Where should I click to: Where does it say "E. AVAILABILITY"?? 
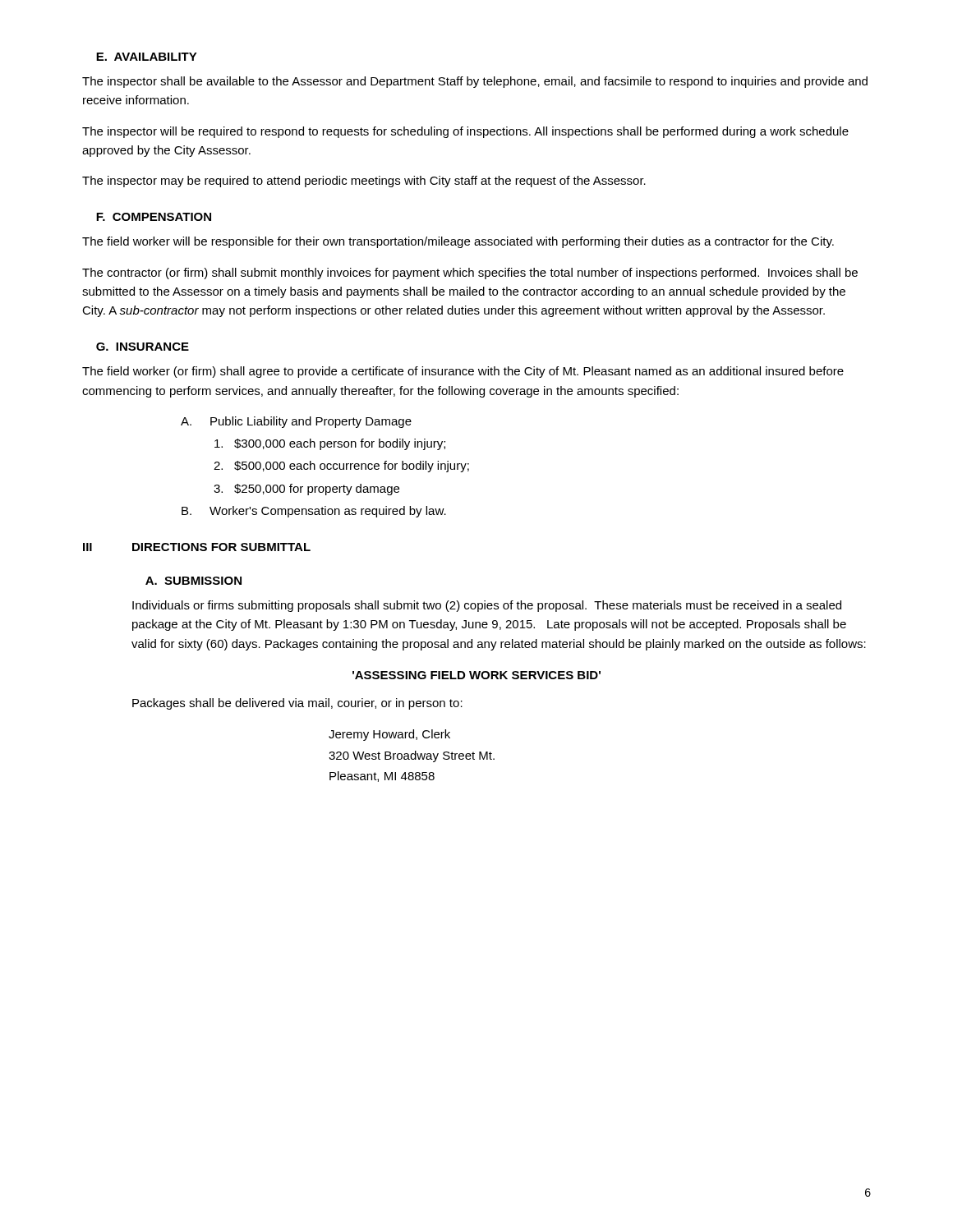[x=140, y=56]
